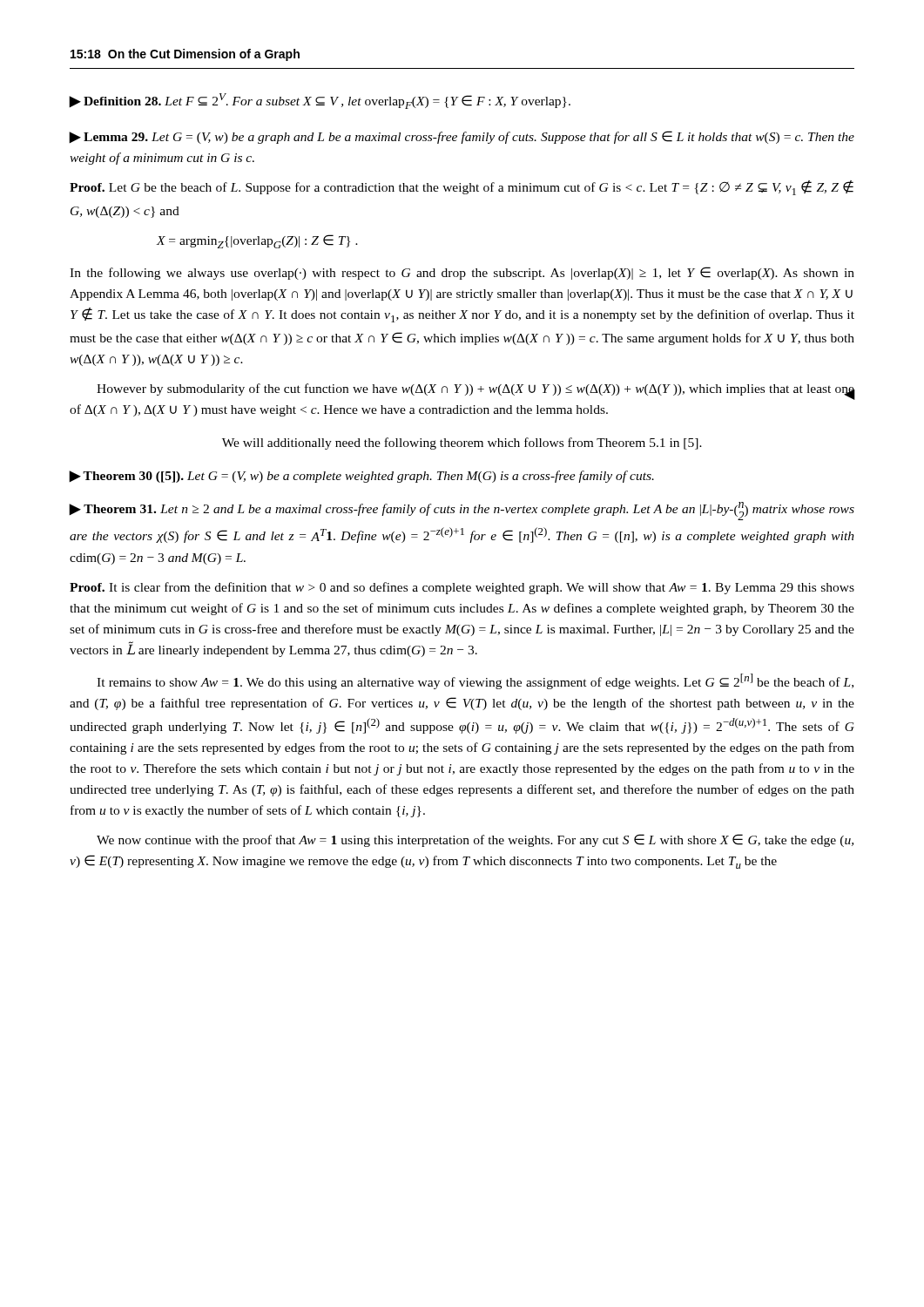The height and width of the screenshot is (1307, 924).
Task: Navigate to the region starting "▶ Theorem 30 ([5]). Let"
Action: (x=462, y=476)
